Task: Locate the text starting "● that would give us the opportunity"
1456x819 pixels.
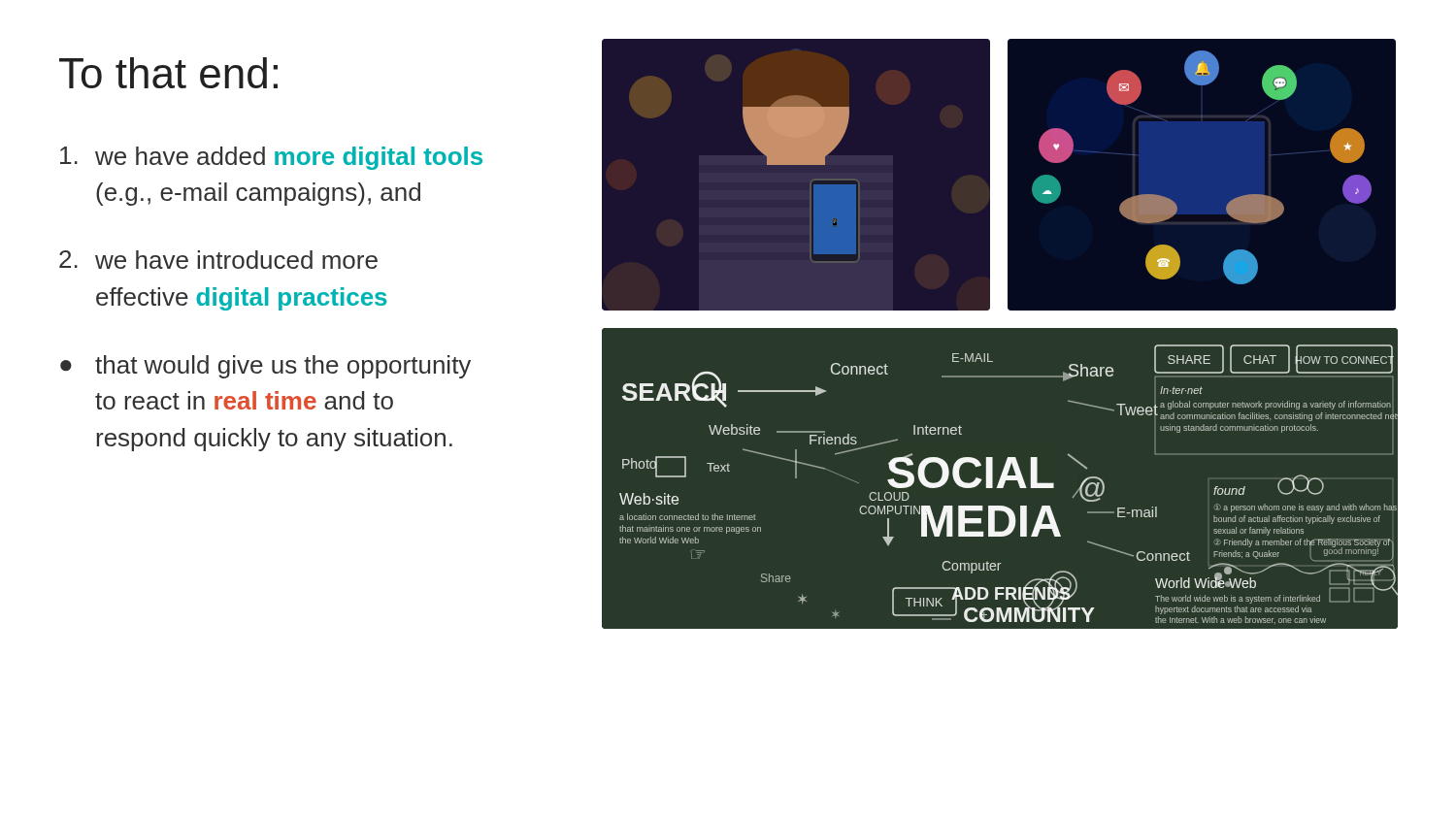Action: tap(265, 402)
